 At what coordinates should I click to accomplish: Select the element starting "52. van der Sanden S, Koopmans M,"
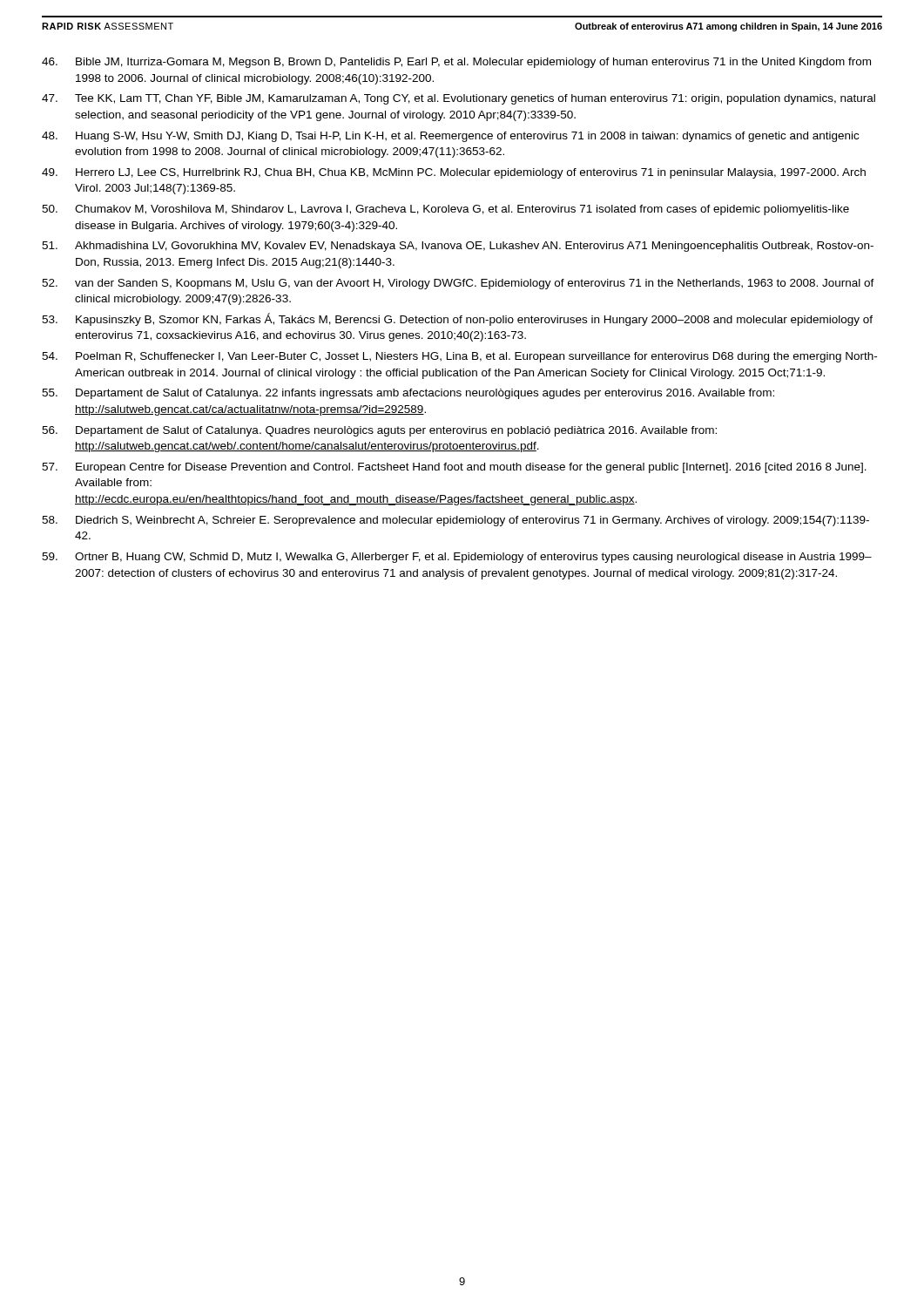pos(462,291)
